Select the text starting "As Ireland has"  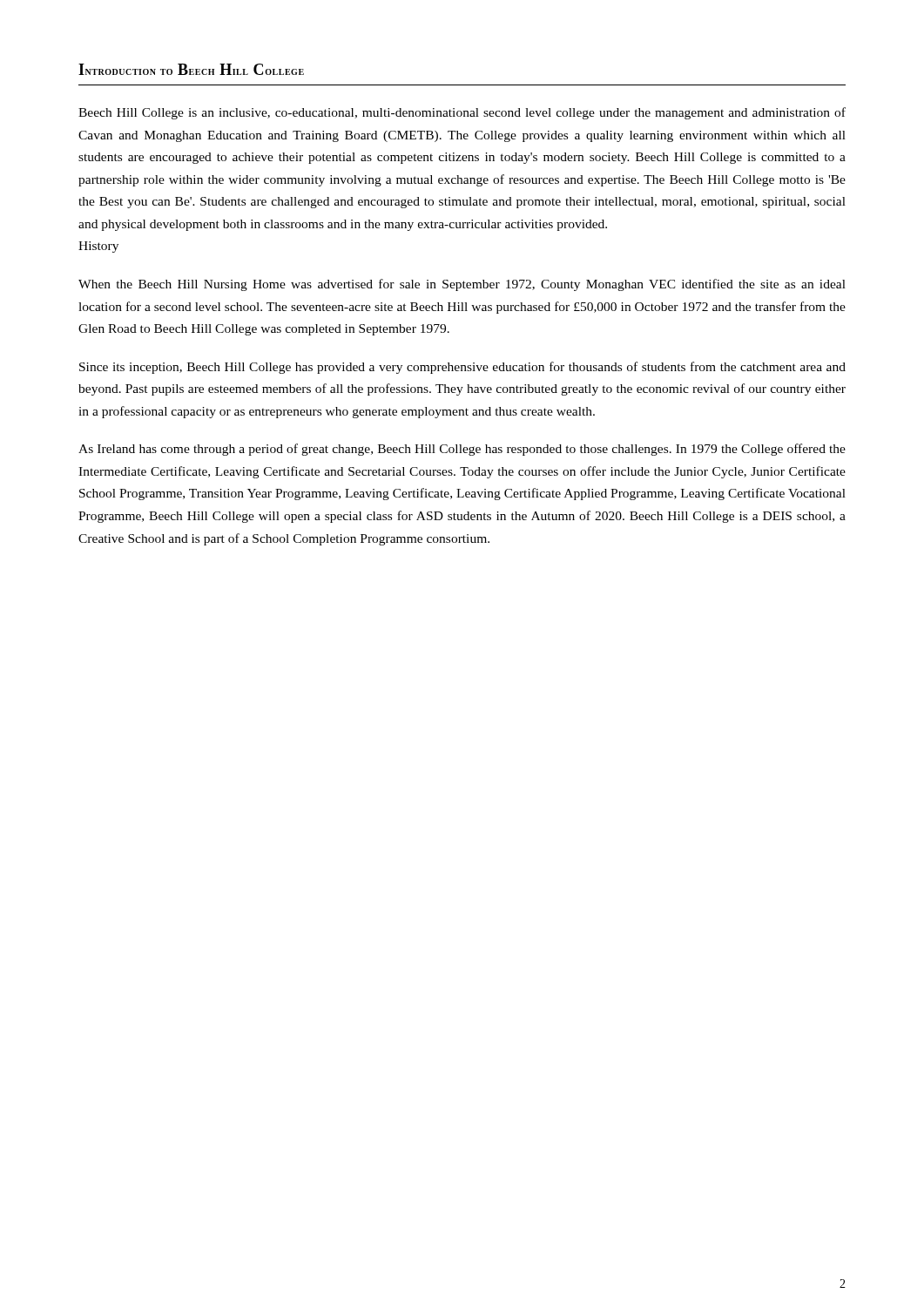[462, 493]
